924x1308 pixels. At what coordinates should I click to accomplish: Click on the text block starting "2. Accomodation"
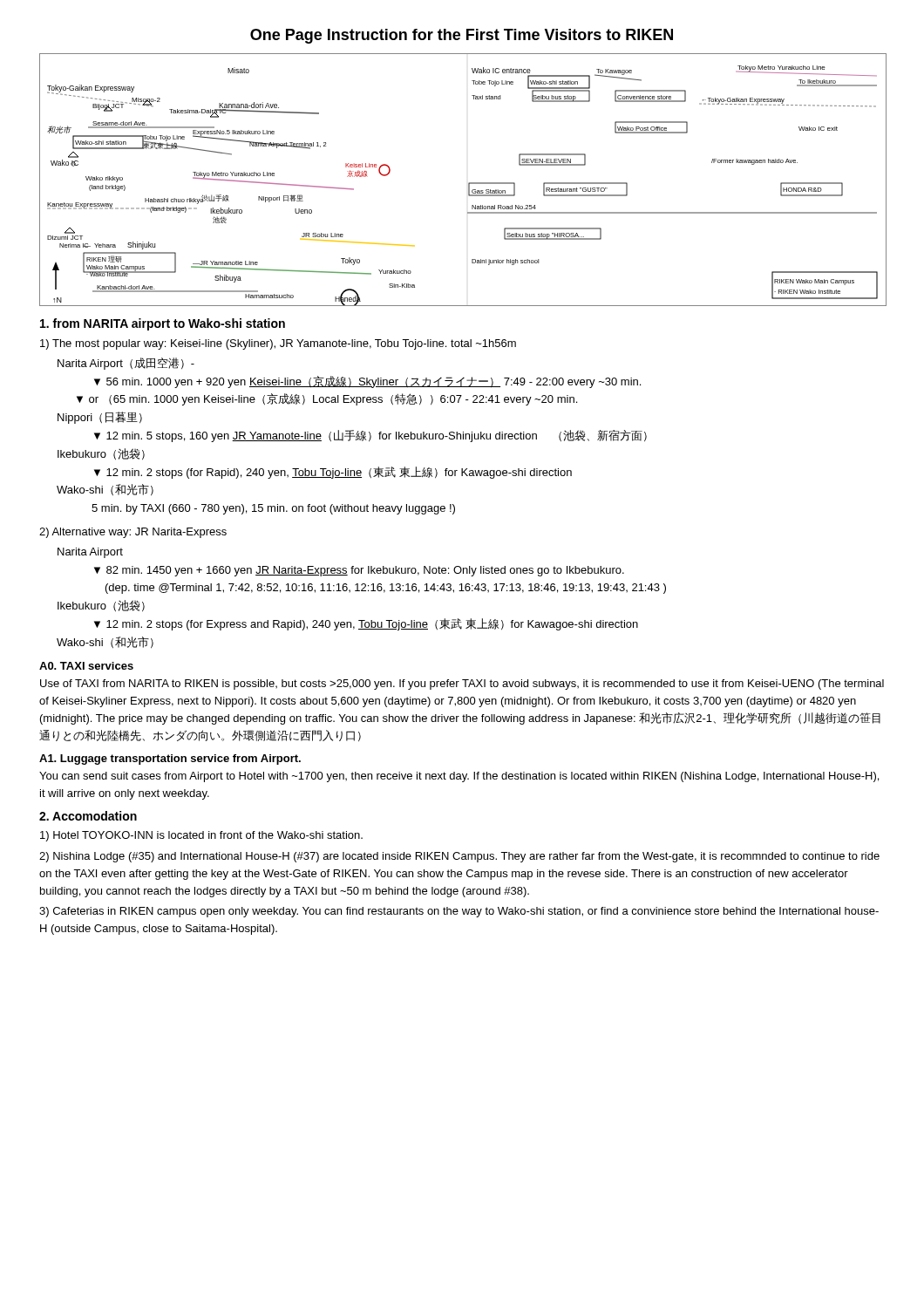tap(88, 817)
